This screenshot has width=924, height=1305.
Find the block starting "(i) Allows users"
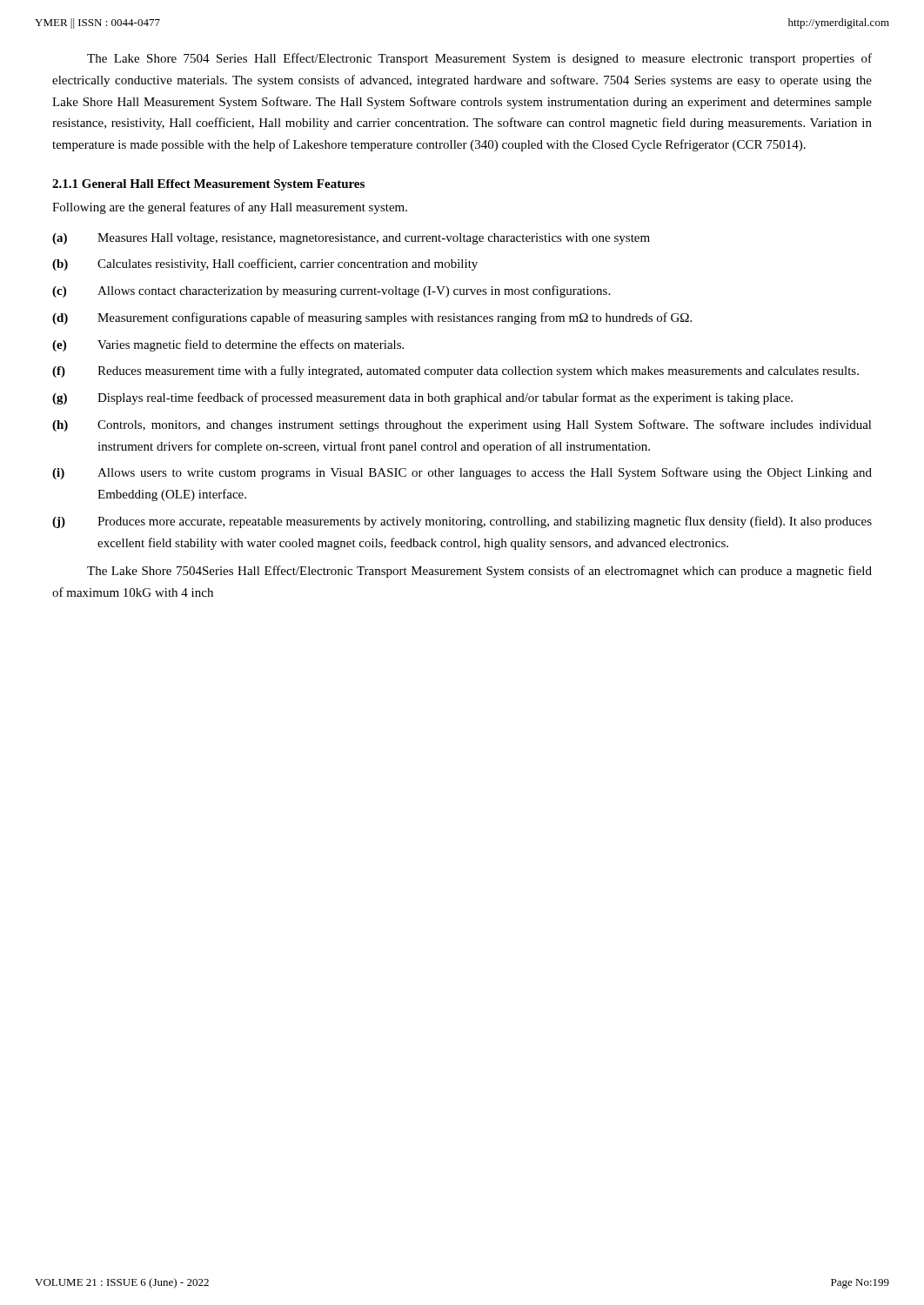tap(462, 484)
